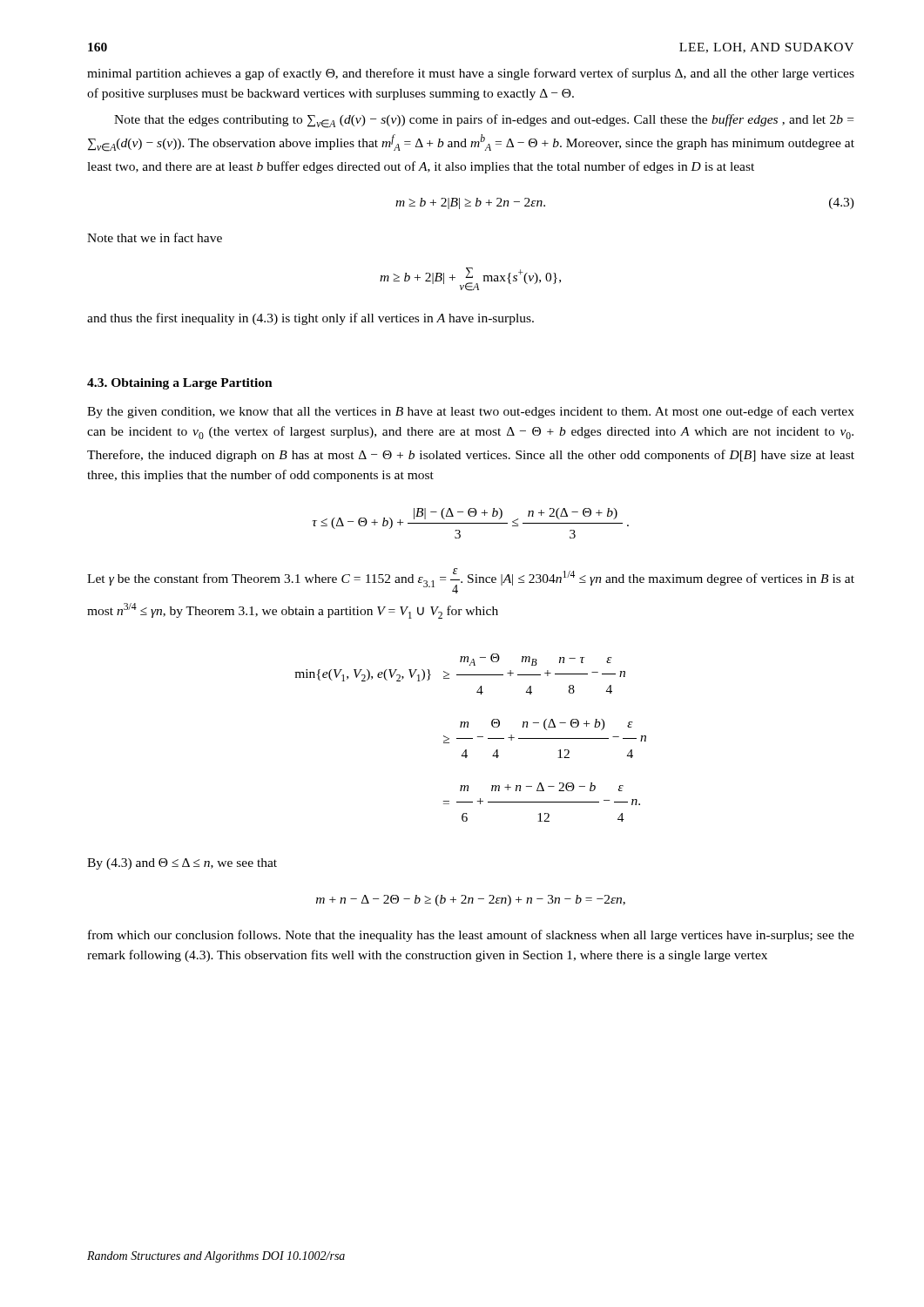The height and width of the screenshot is (1307, 924).
Task: Locate the formula that opens with "m + n − Δ − 2Θ −"
Action: click(x=471, y=898)
